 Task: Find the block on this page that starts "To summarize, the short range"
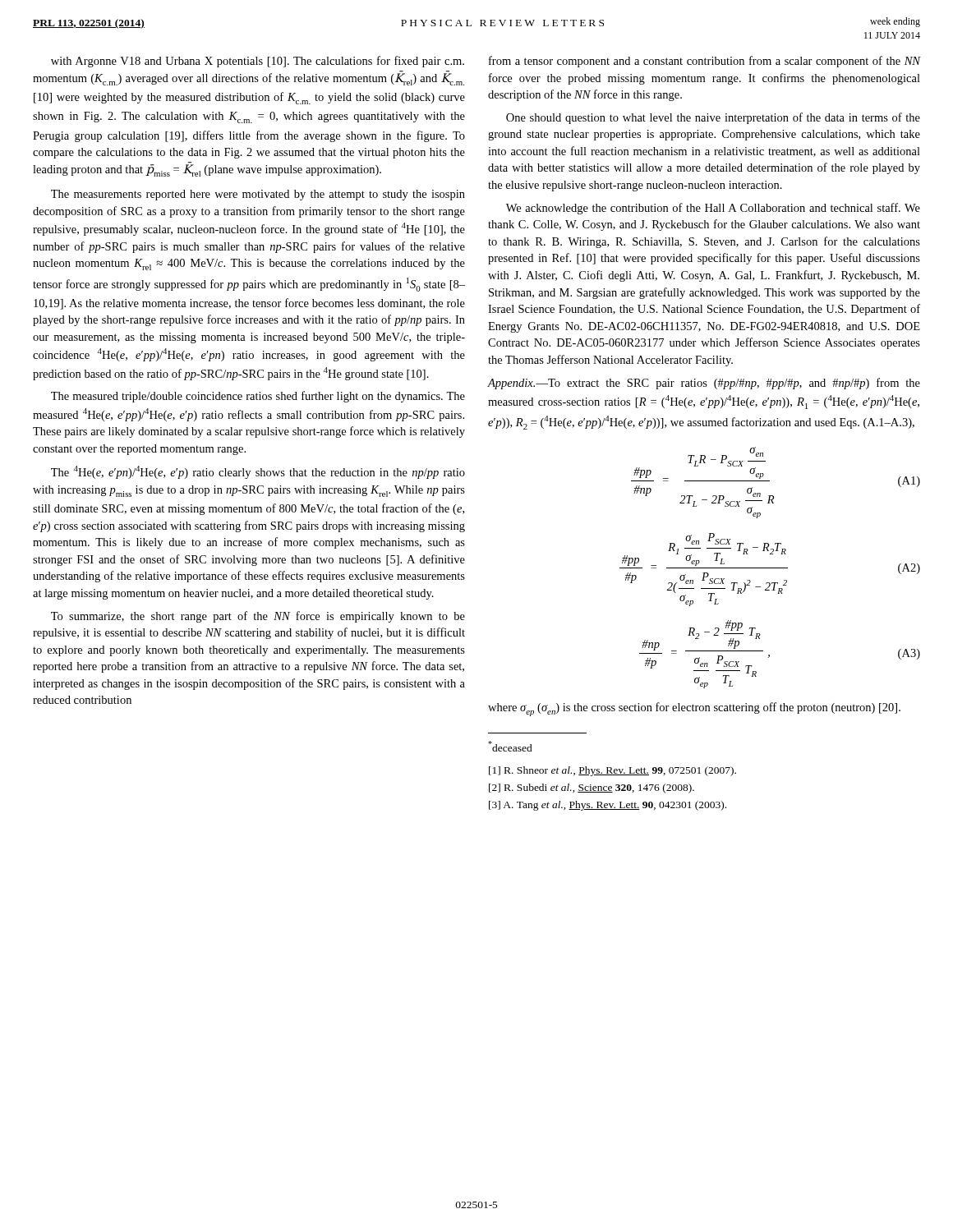[x=249, y=658]
